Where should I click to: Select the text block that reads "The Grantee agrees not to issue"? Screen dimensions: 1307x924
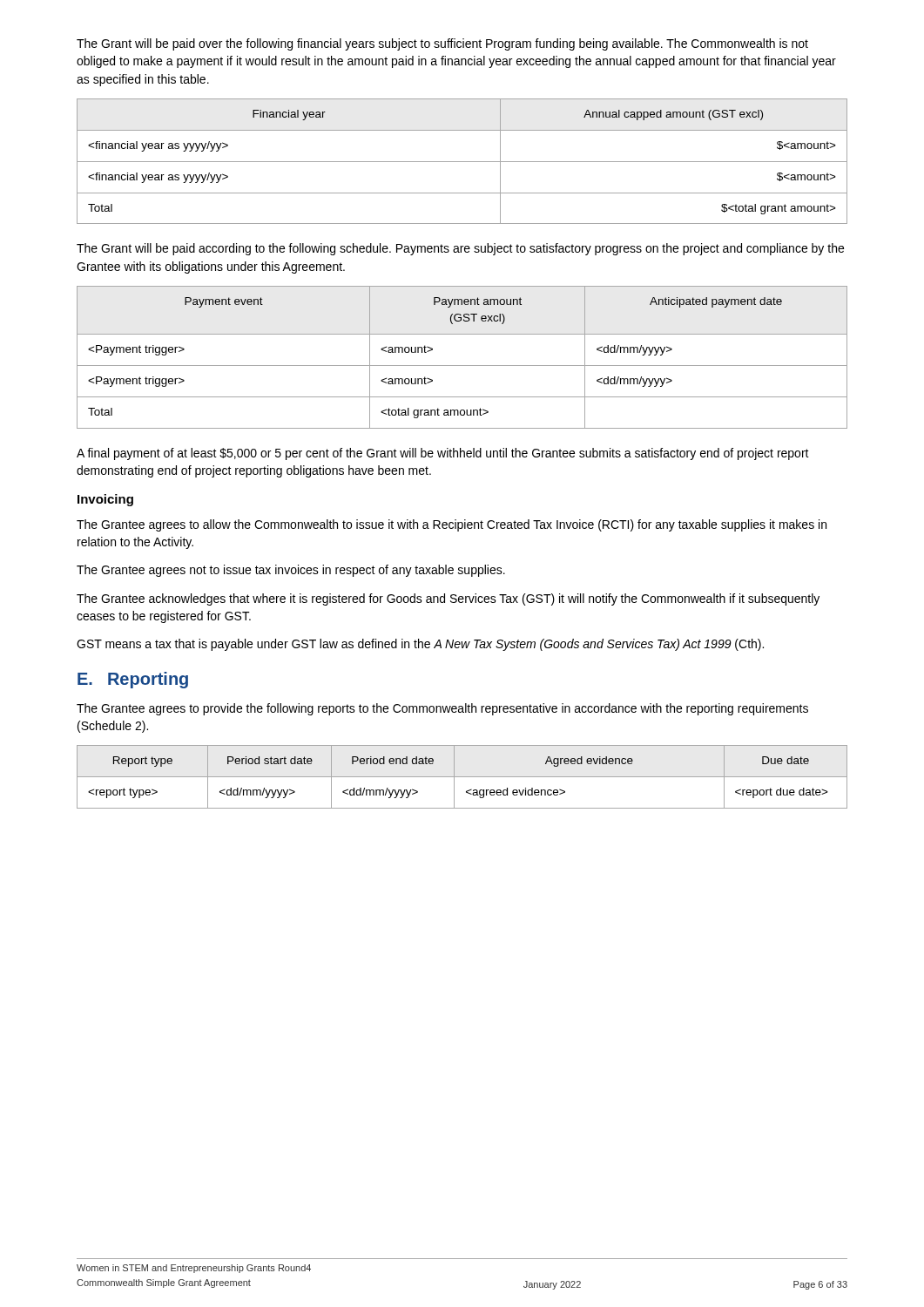click(462, 570)
